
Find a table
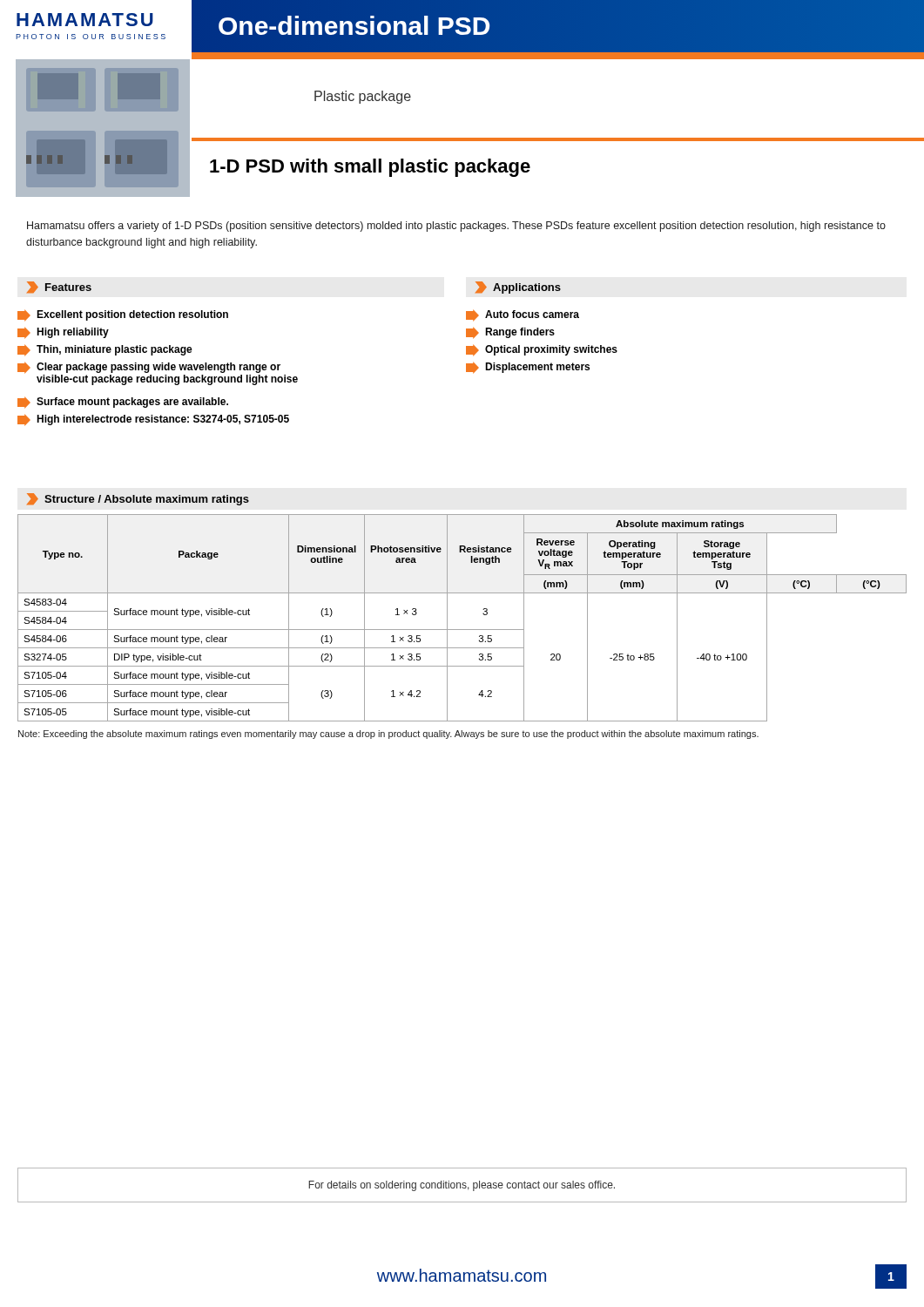coord(462,628)
